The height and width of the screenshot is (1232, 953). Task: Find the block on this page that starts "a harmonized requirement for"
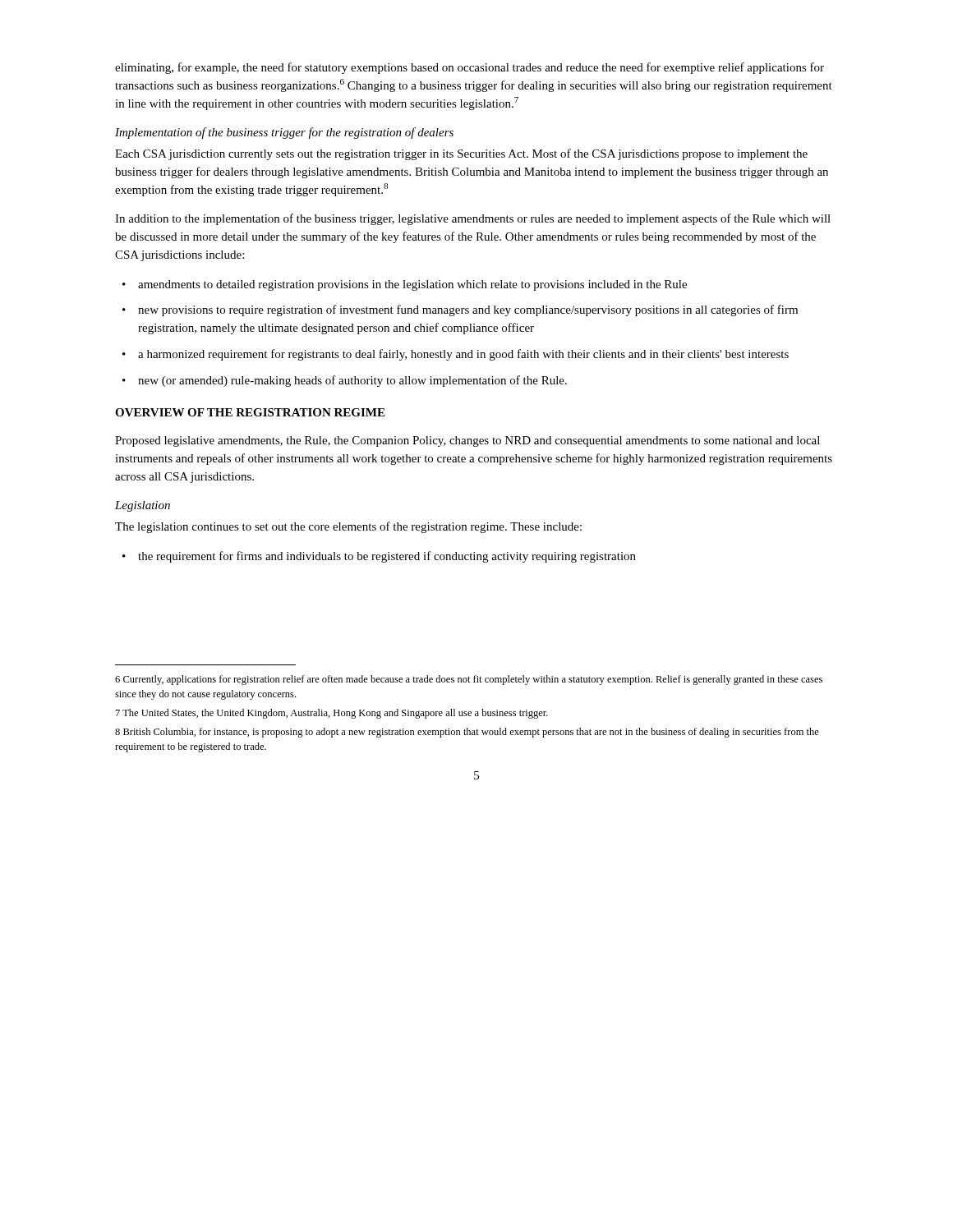tap(463, 354)
